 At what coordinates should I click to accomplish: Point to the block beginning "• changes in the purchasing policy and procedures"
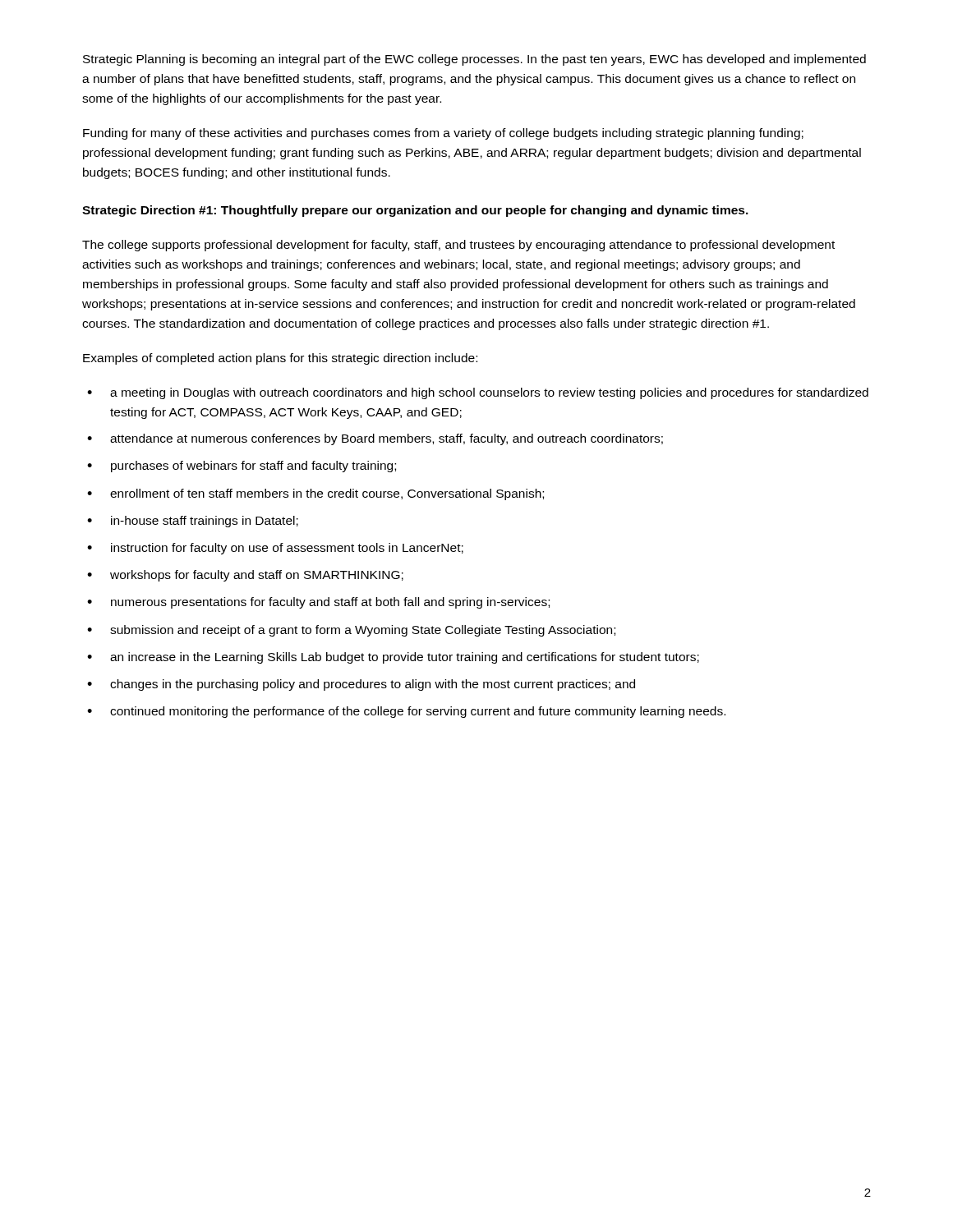coord(476,685)
